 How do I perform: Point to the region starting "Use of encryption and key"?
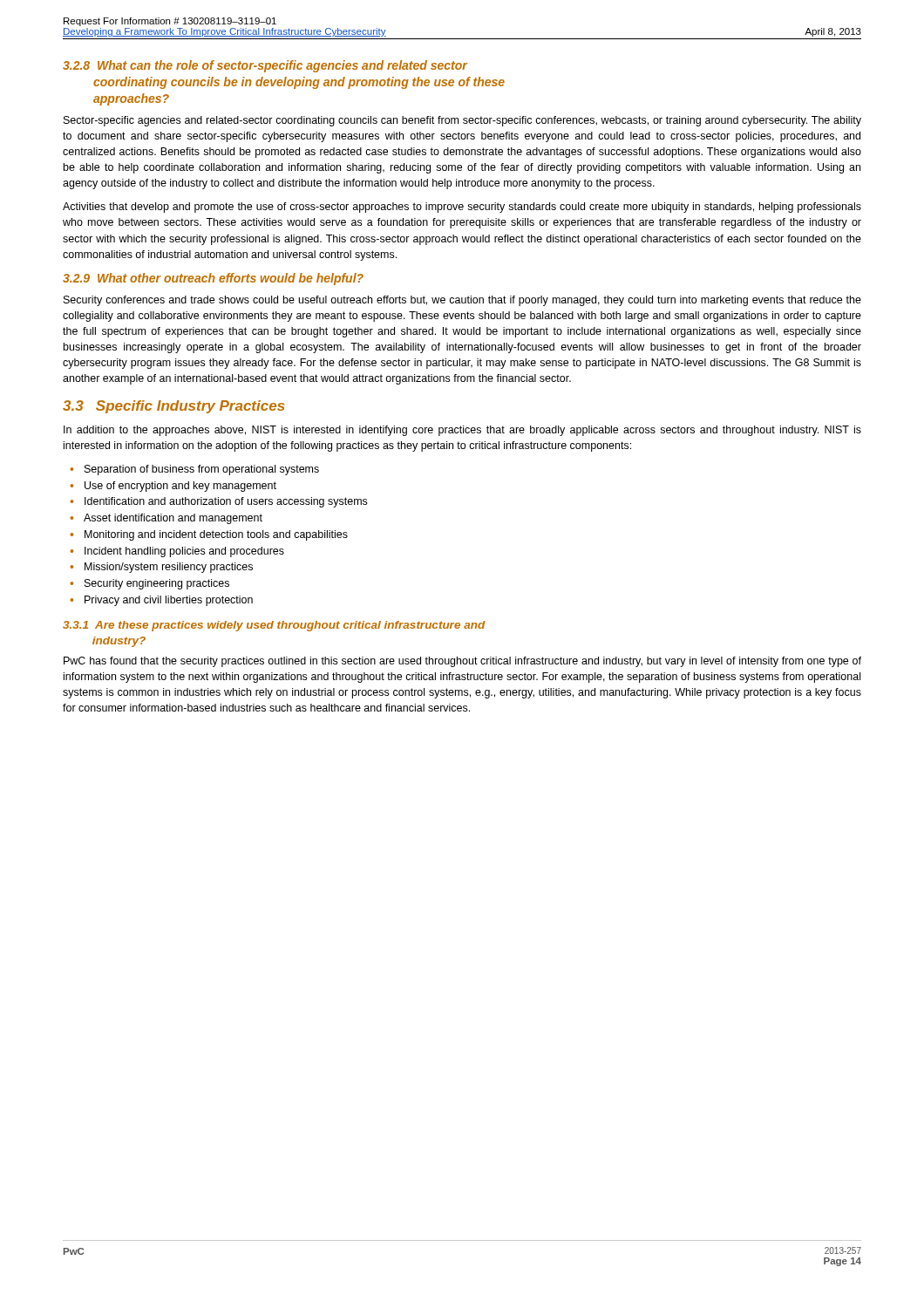[180, 485]
